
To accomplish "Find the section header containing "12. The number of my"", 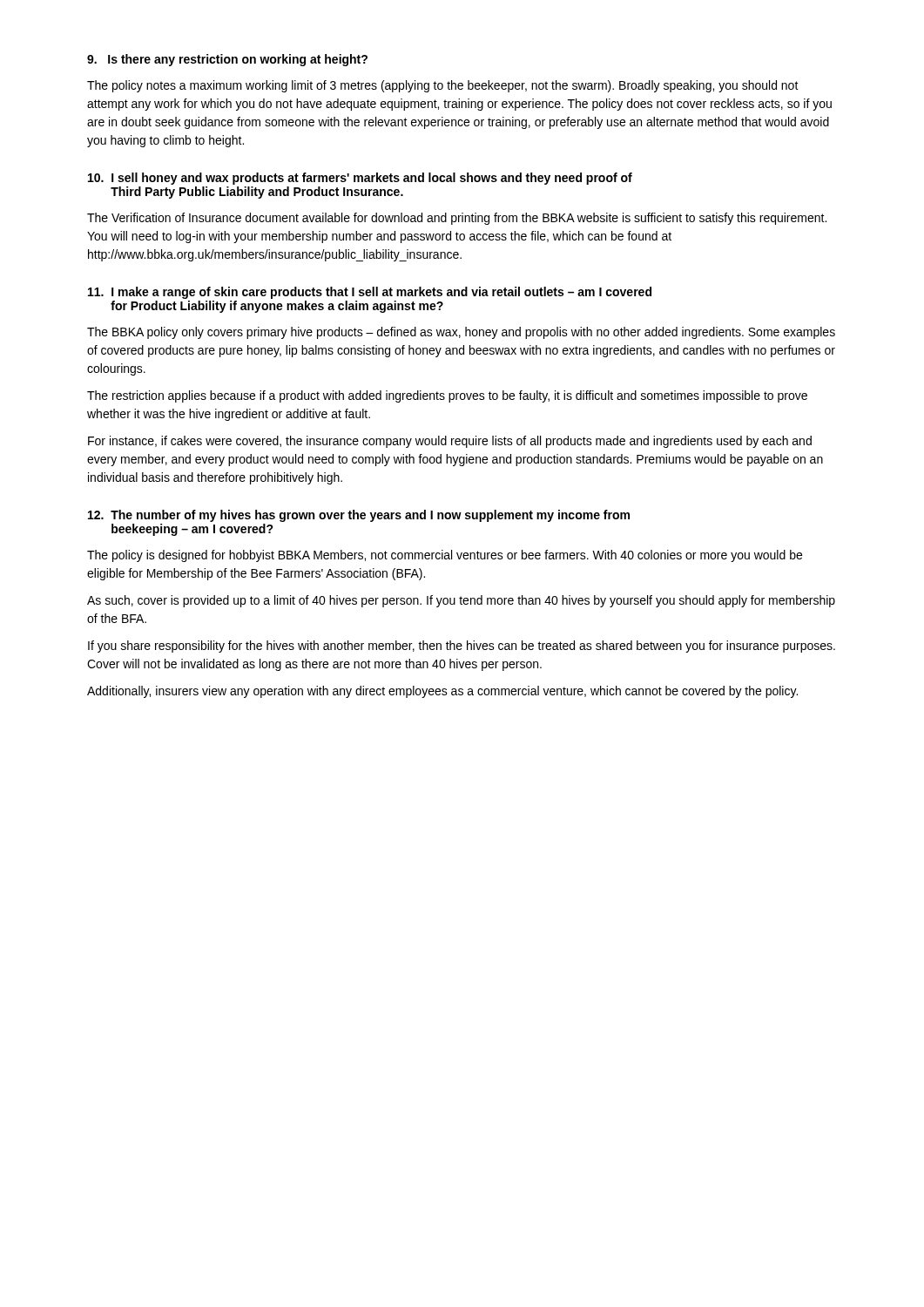I will [359, 522].
